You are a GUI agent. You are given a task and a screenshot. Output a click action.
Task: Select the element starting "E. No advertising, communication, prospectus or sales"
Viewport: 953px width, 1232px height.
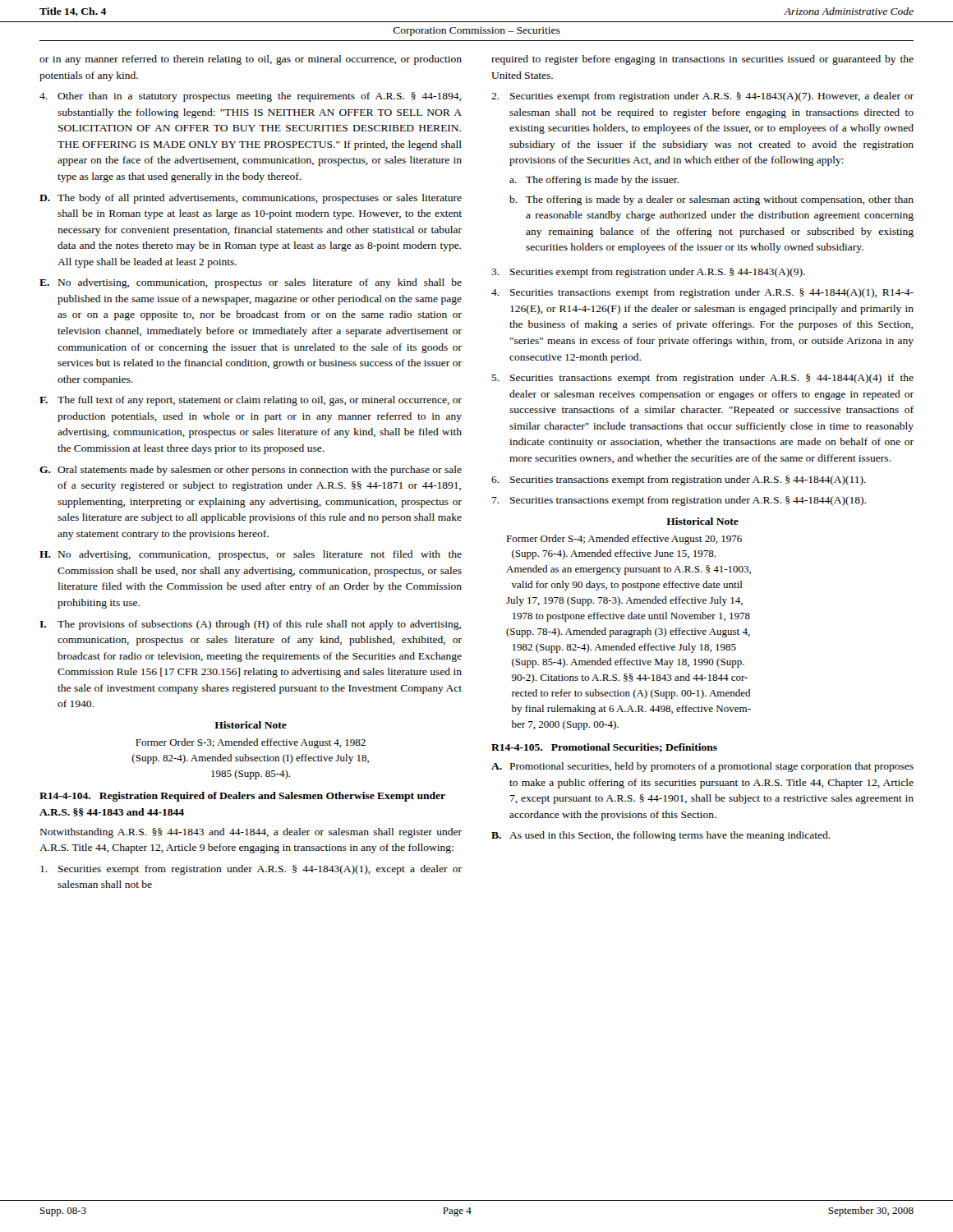(251, 331)
